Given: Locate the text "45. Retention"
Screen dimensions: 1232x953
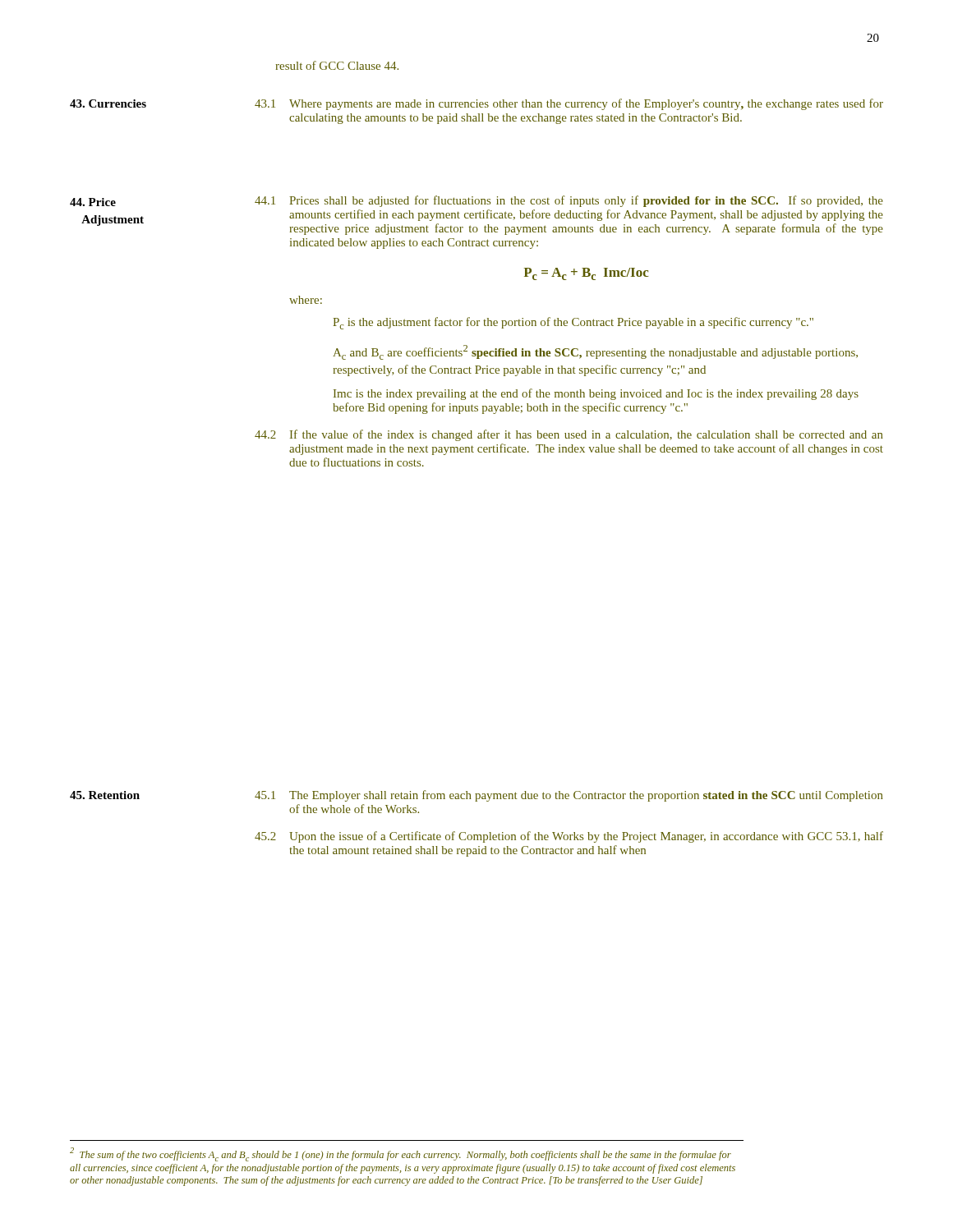Looking at the screenshot, I should pyautogui.click(x=105, y=795).
